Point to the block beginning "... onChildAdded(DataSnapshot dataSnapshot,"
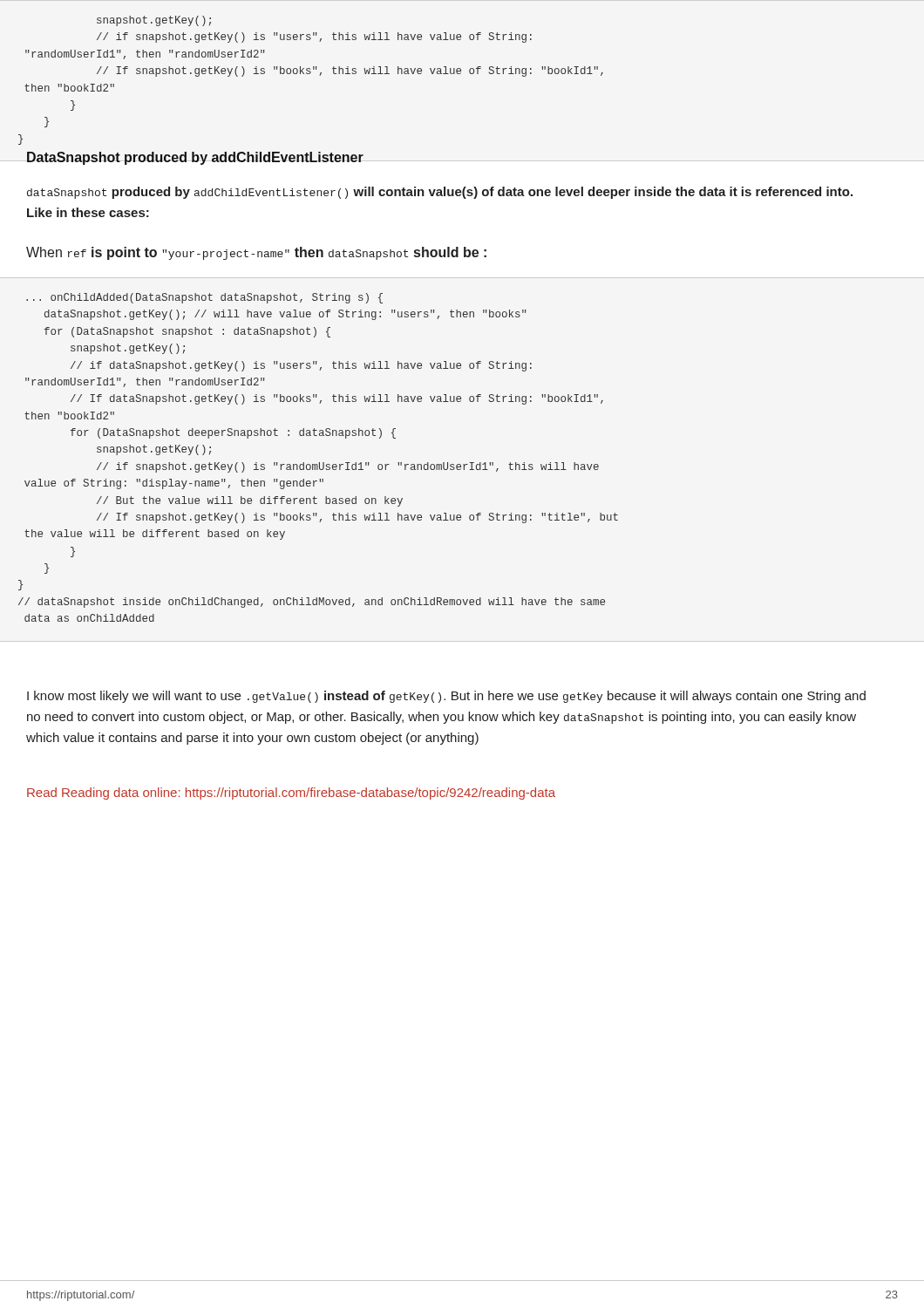The image size is (924, 1308). pyautogui.click(x=462, y=459)
